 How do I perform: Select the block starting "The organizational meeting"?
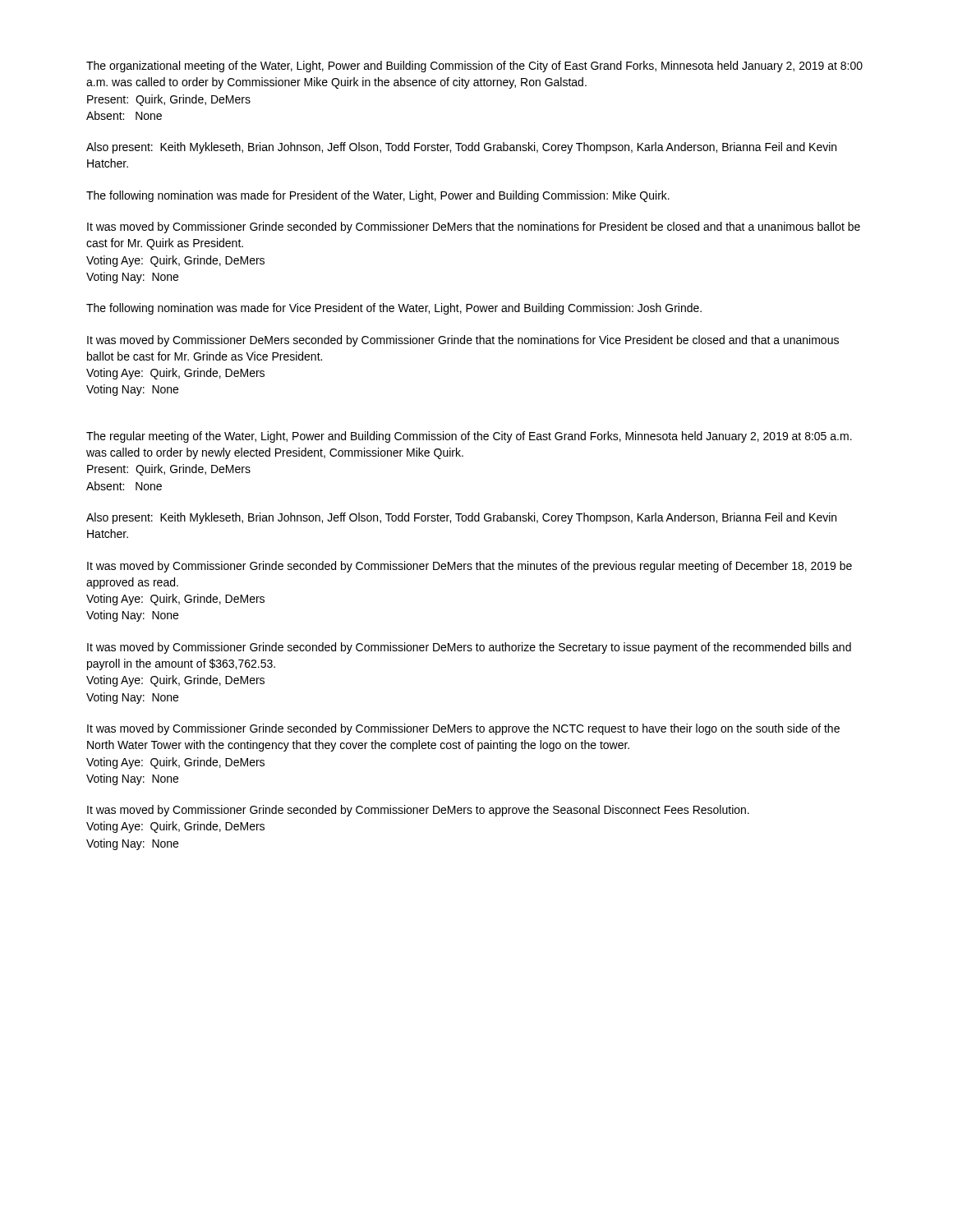coord(474,91)
